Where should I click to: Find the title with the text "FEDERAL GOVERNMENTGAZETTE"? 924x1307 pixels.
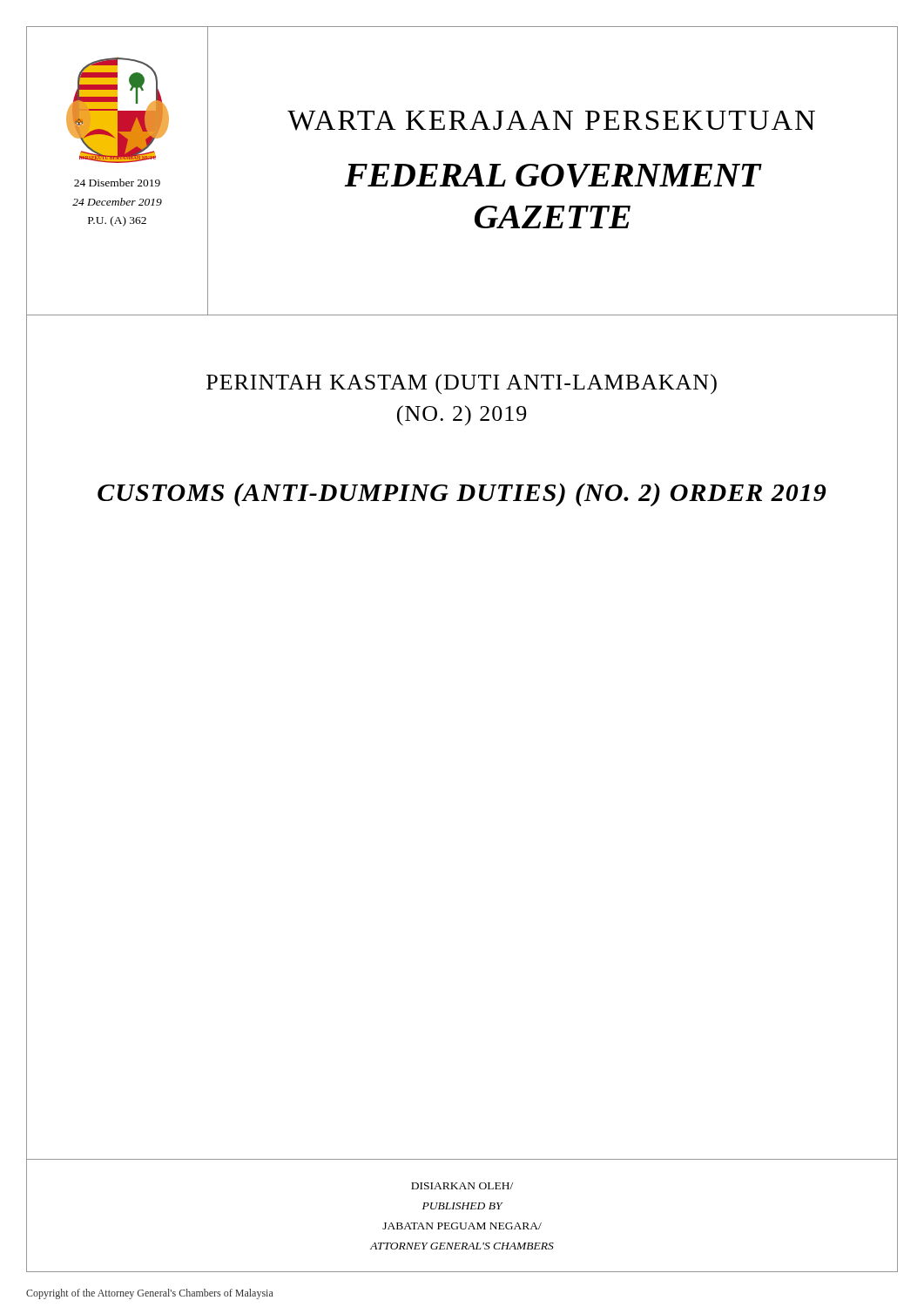[553, 196]
